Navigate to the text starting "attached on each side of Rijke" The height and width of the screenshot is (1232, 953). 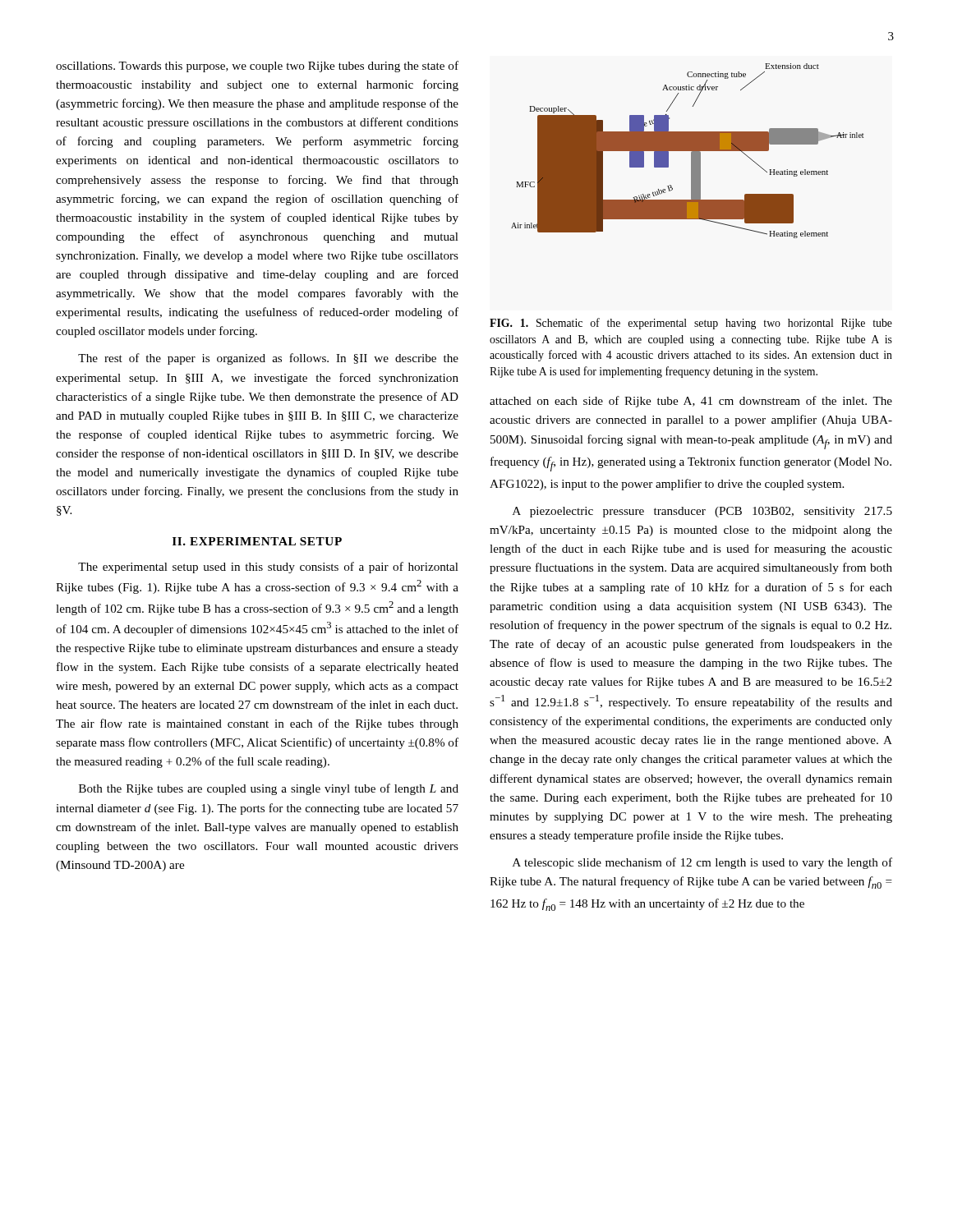691,442
